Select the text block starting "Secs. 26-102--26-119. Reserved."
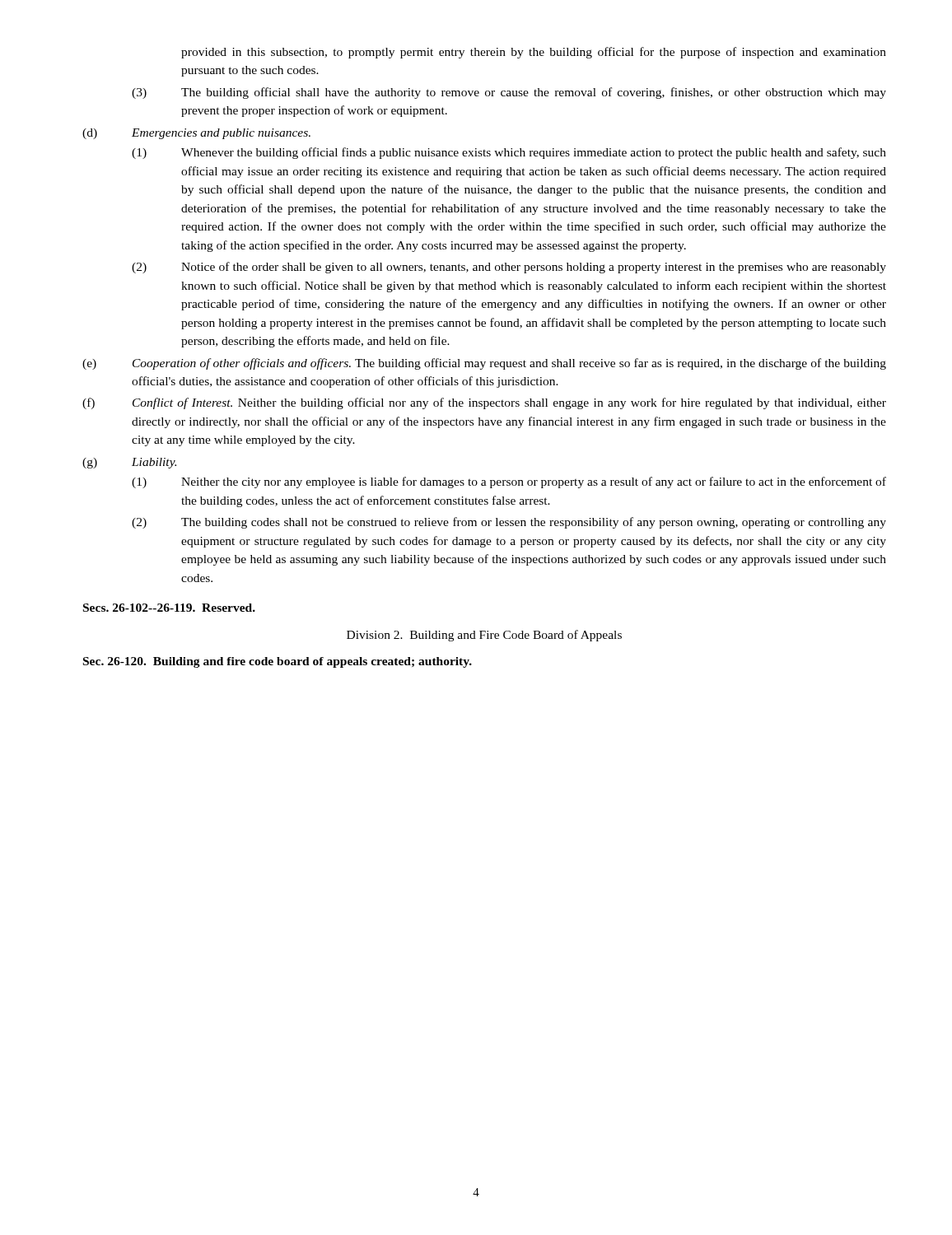The image size is (952, 1235). point(169,607)
